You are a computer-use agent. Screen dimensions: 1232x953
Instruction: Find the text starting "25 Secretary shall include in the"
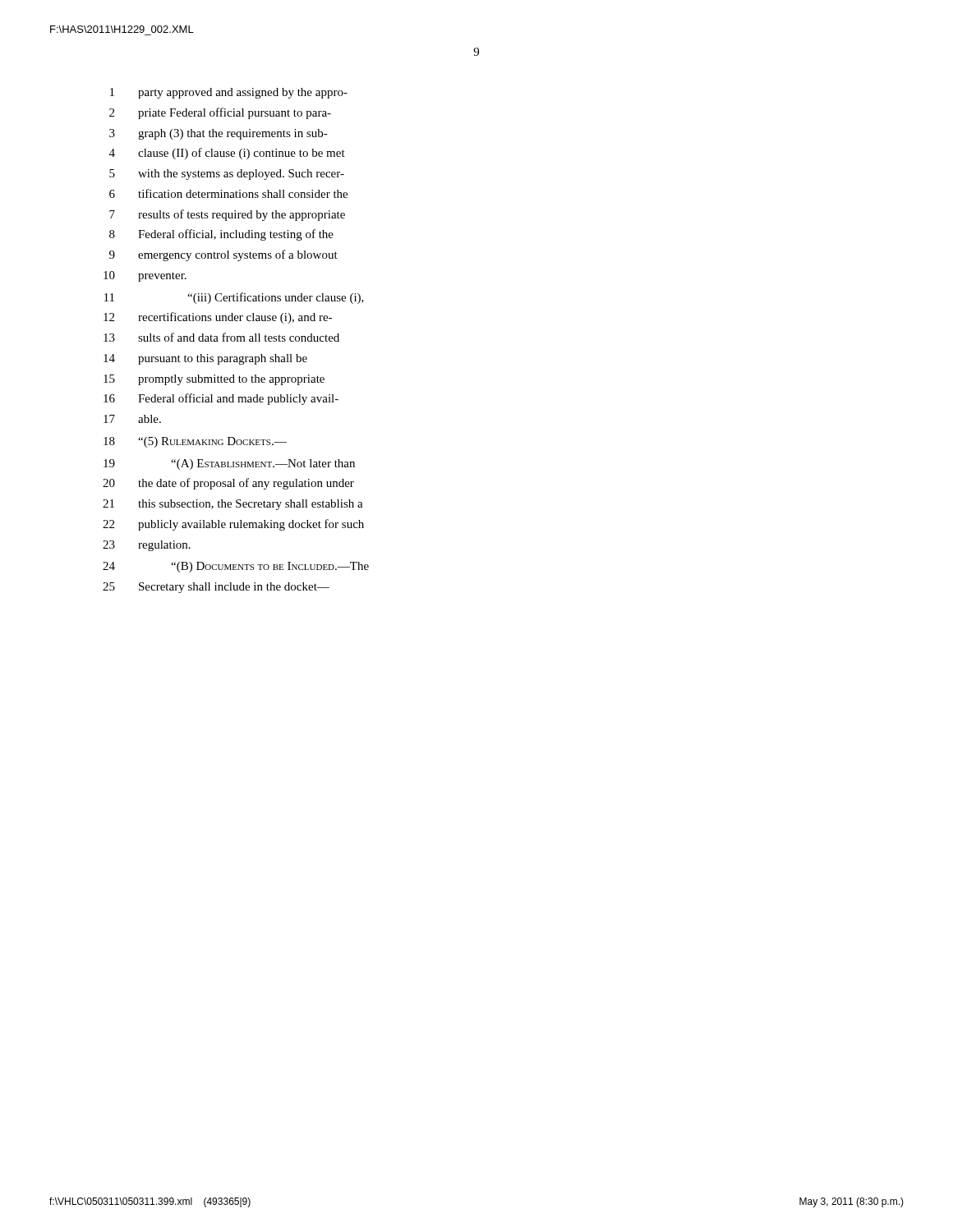[216, 588]
